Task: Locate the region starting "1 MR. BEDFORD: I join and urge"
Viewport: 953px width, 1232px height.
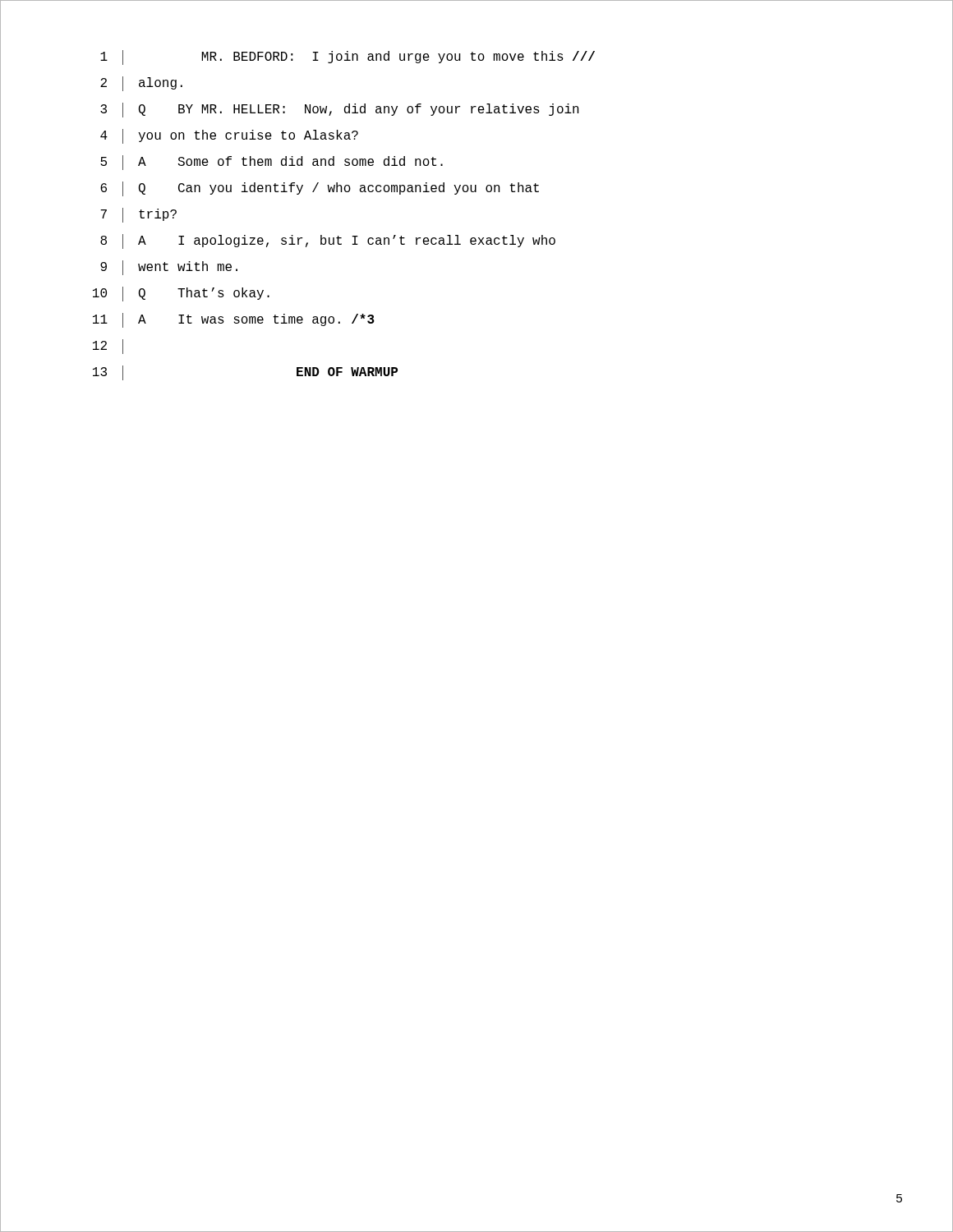Action: (x=331, y=58)
